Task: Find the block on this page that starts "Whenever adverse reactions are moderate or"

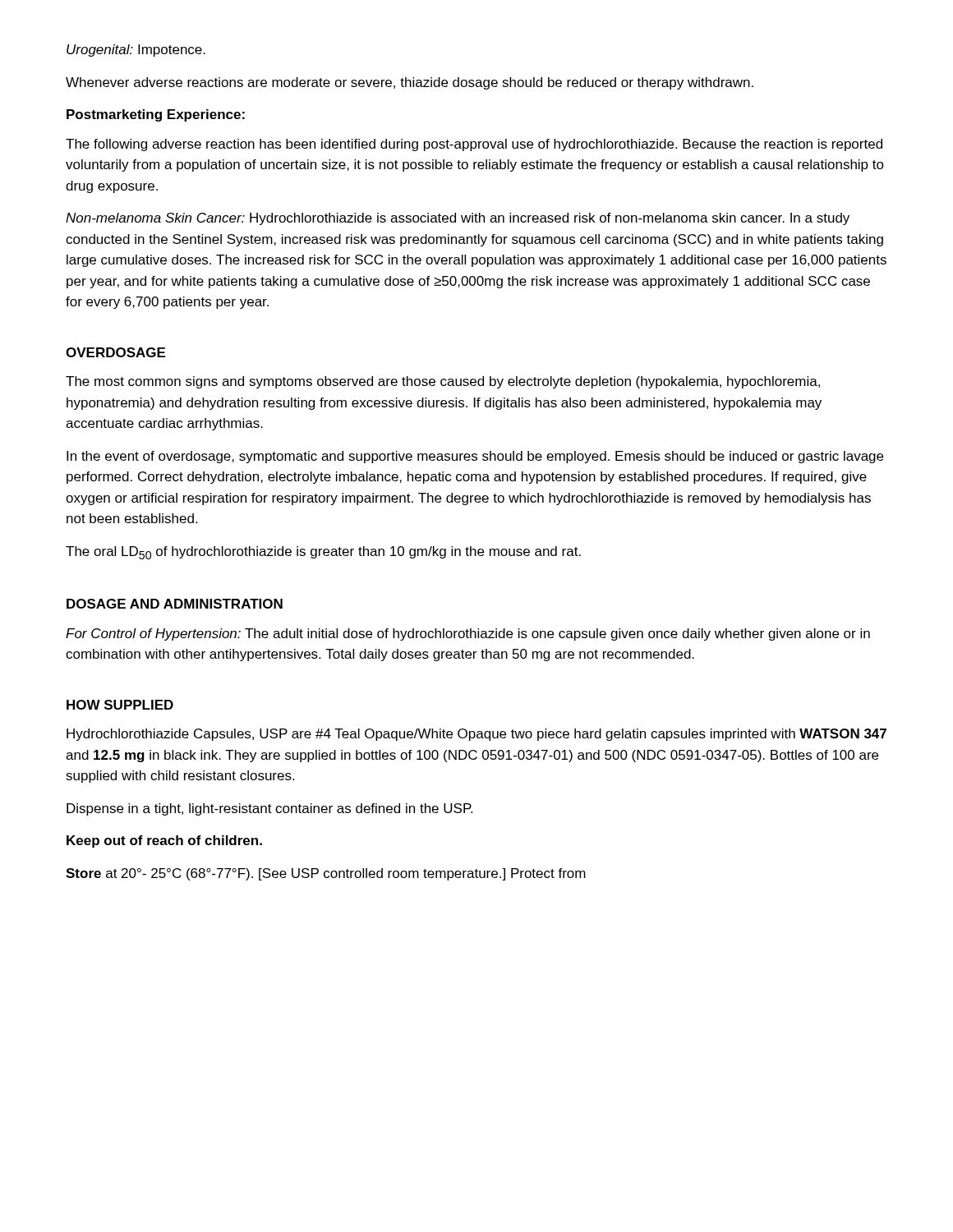Action: click(x=410, y=82)
